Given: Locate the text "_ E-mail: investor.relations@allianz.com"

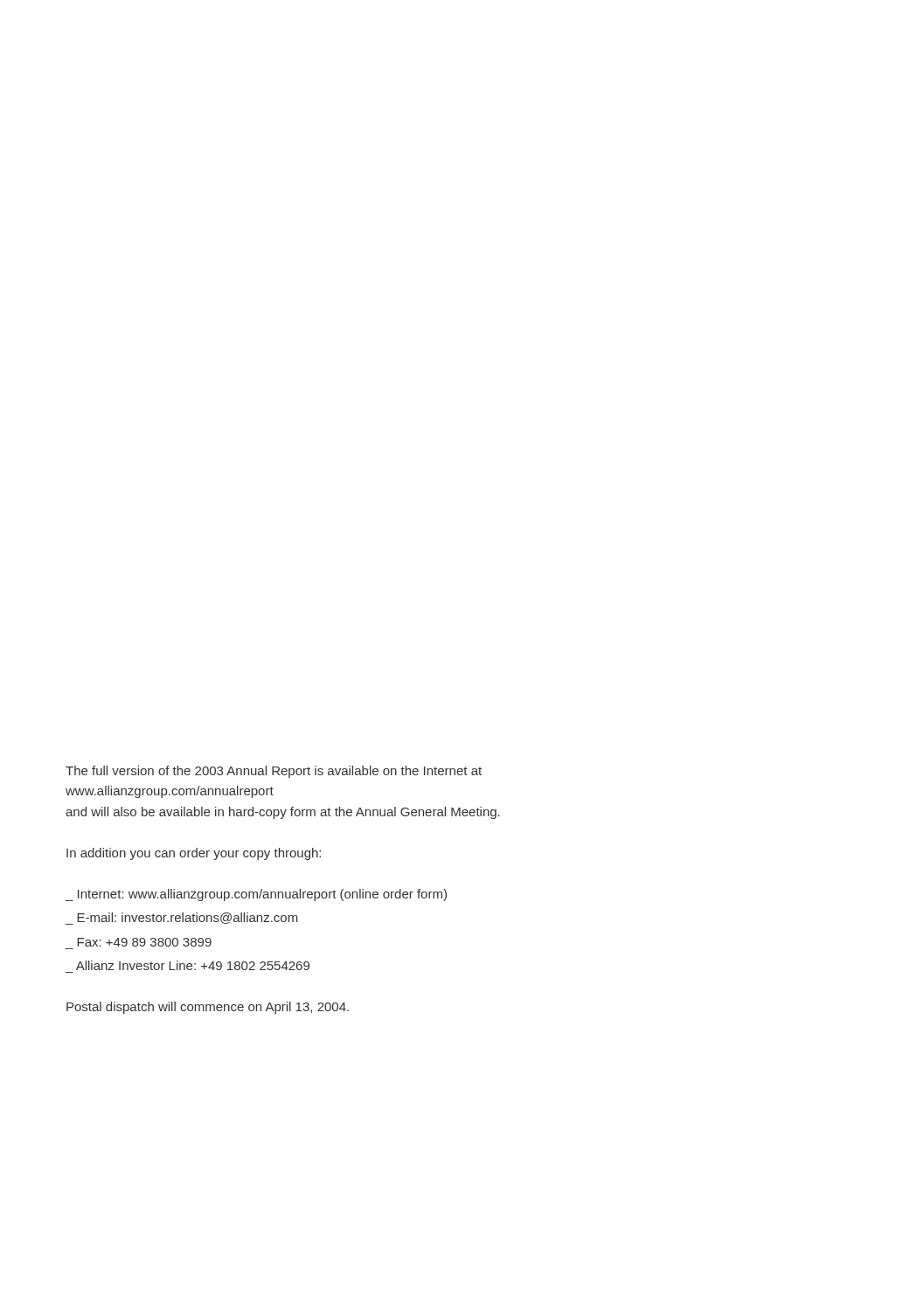Looking at the screenshot, I should coord(182,918).
